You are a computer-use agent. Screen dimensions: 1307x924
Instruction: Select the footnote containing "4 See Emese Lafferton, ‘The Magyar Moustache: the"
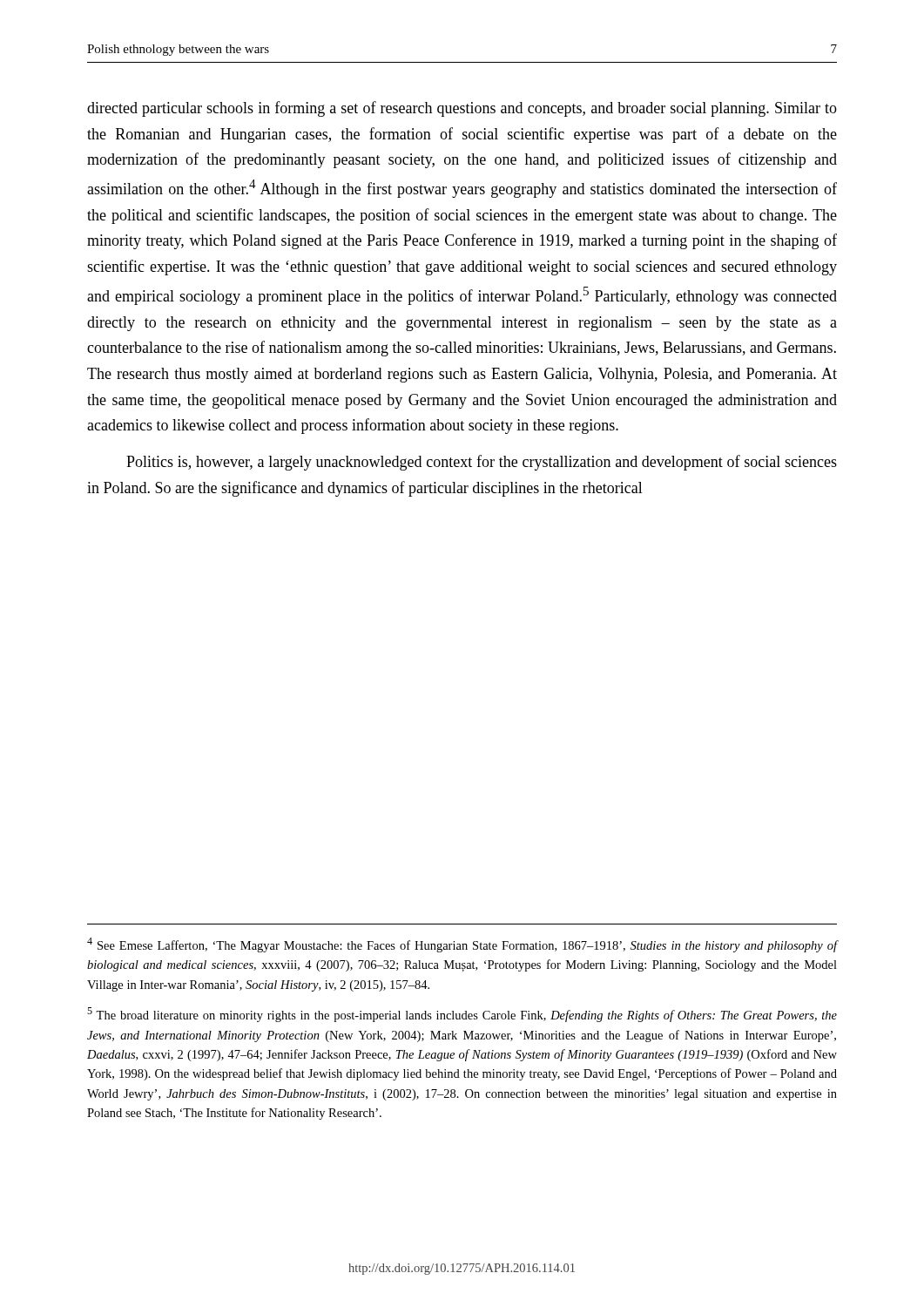pyautogui.click(x=462, y=963)
